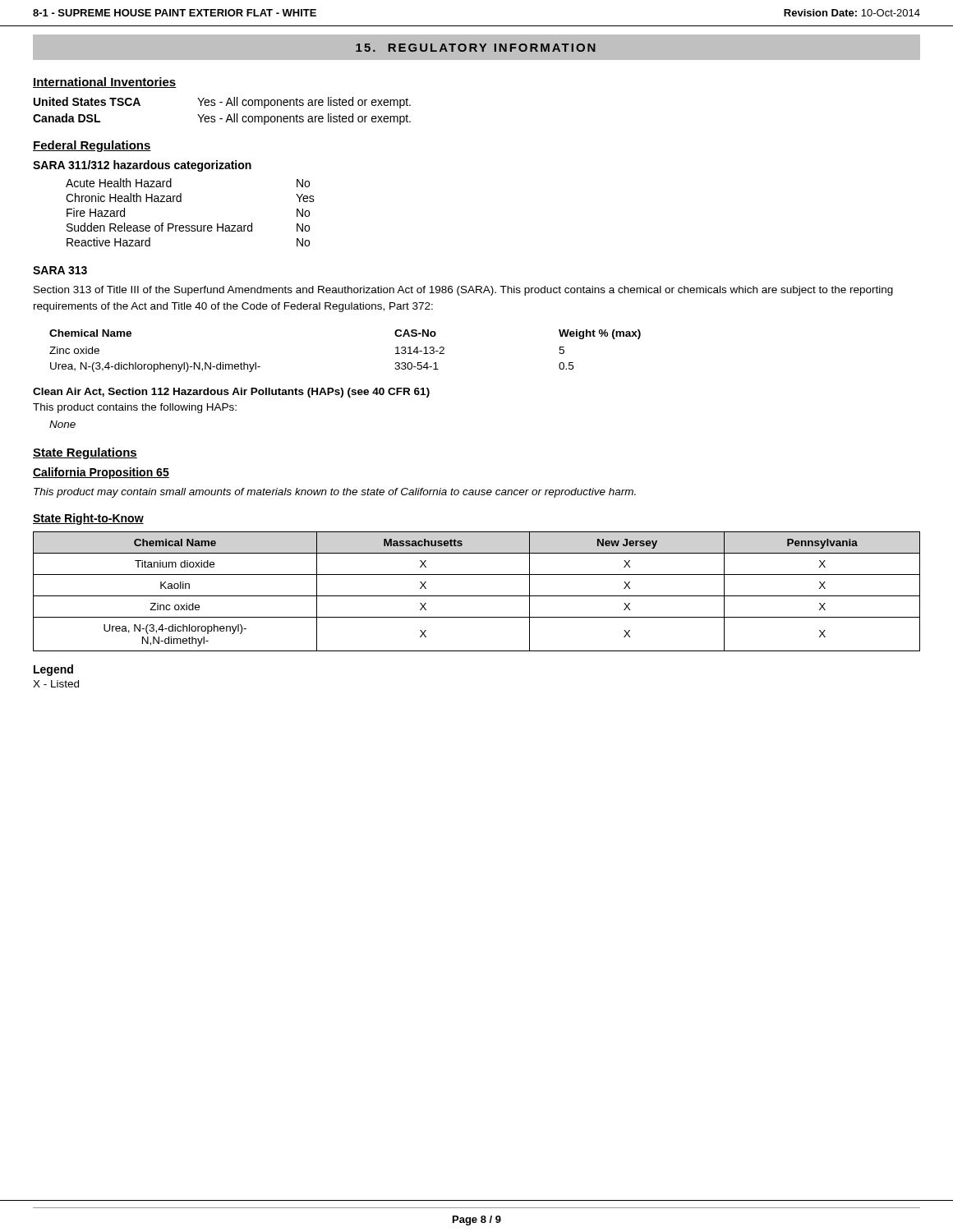
Task: Click on the region starting "California Proposition 65"
Action: (101, 472)
